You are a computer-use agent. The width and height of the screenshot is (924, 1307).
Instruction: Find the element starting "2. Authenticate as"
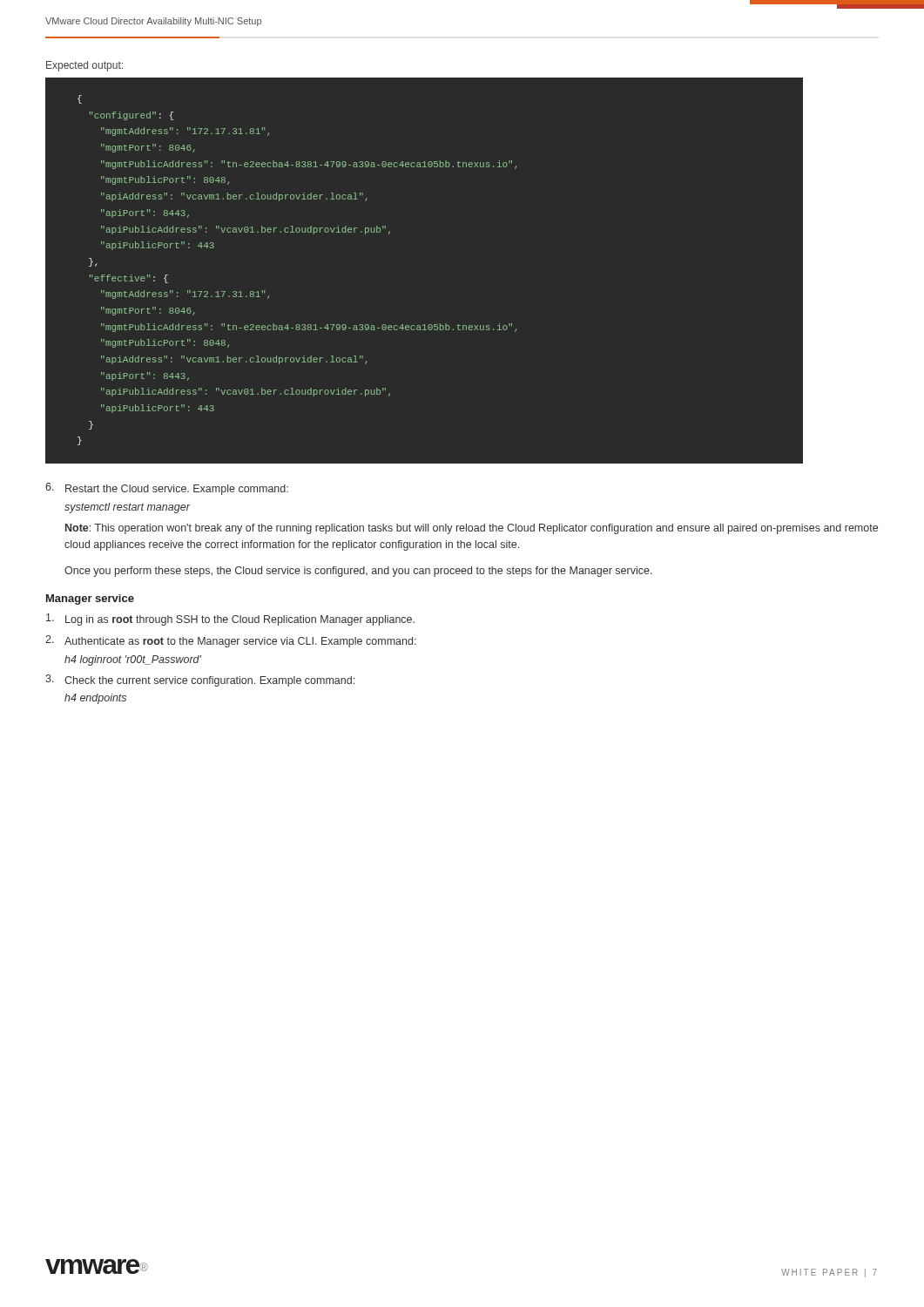231,641
